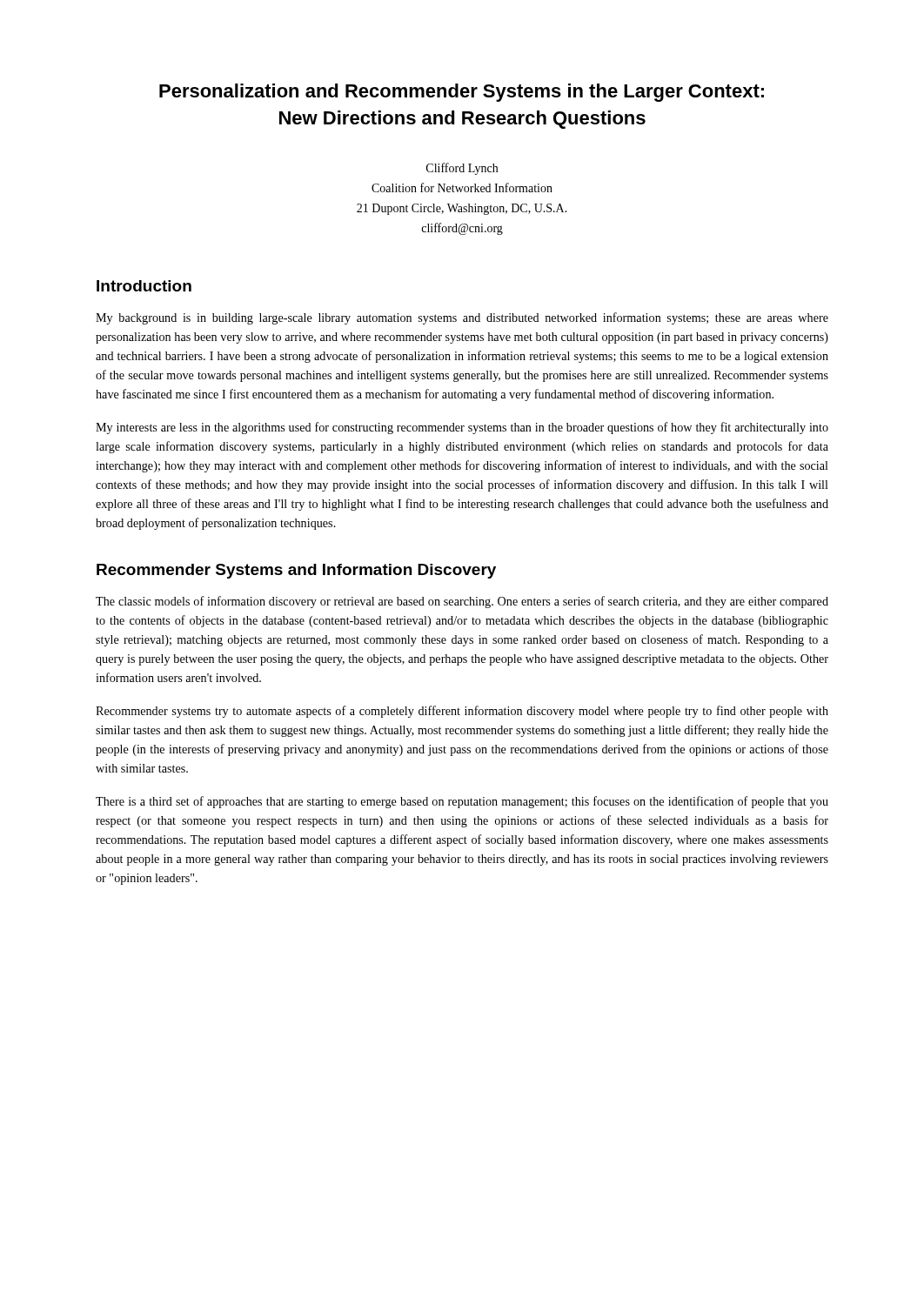Click on the text block that says "My interests are less"
This screenshot has width=924, height=1305.
point(462,475)
